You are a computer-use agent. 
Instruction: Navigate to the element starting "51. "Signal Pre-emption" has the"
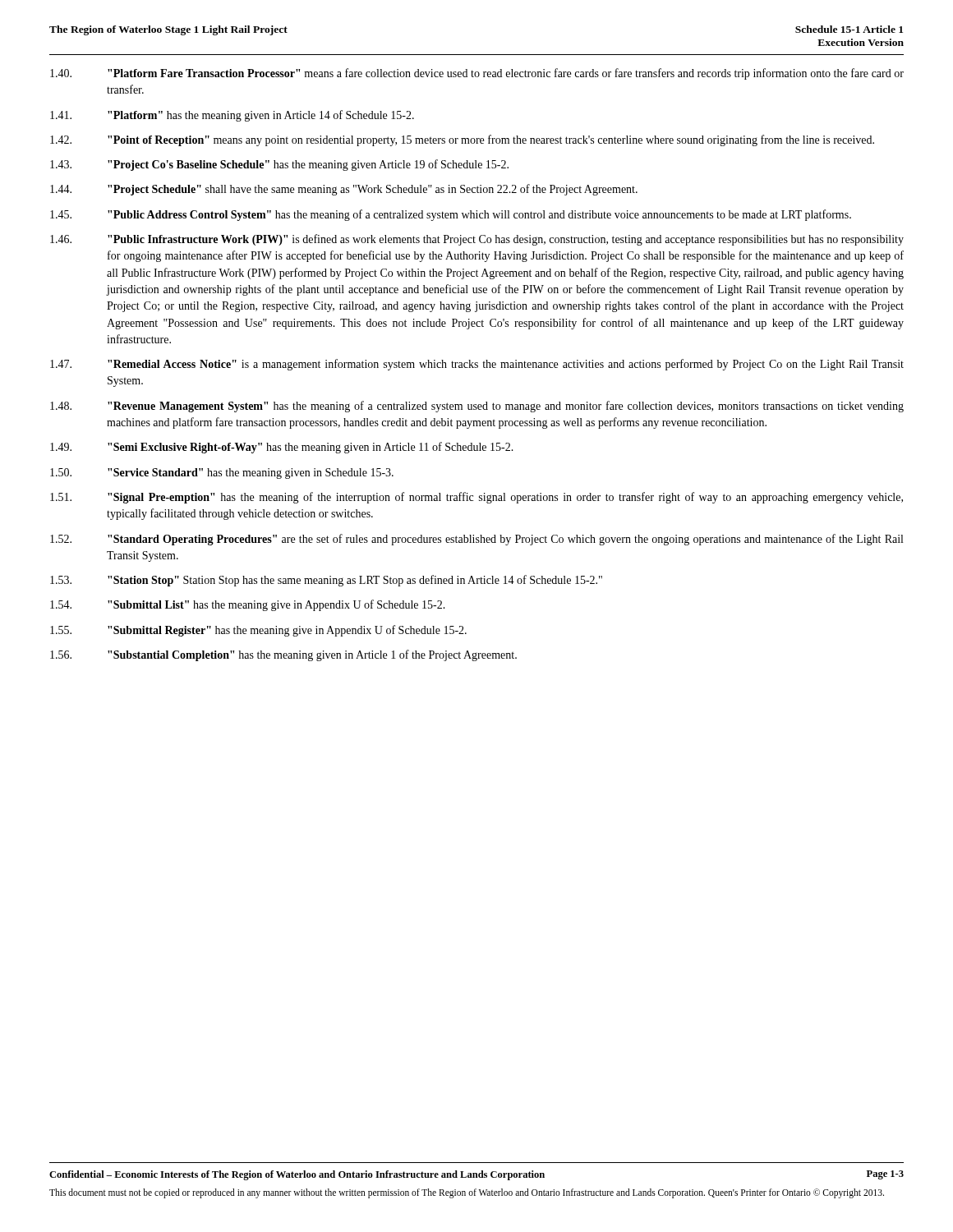[x=476, y=506]
